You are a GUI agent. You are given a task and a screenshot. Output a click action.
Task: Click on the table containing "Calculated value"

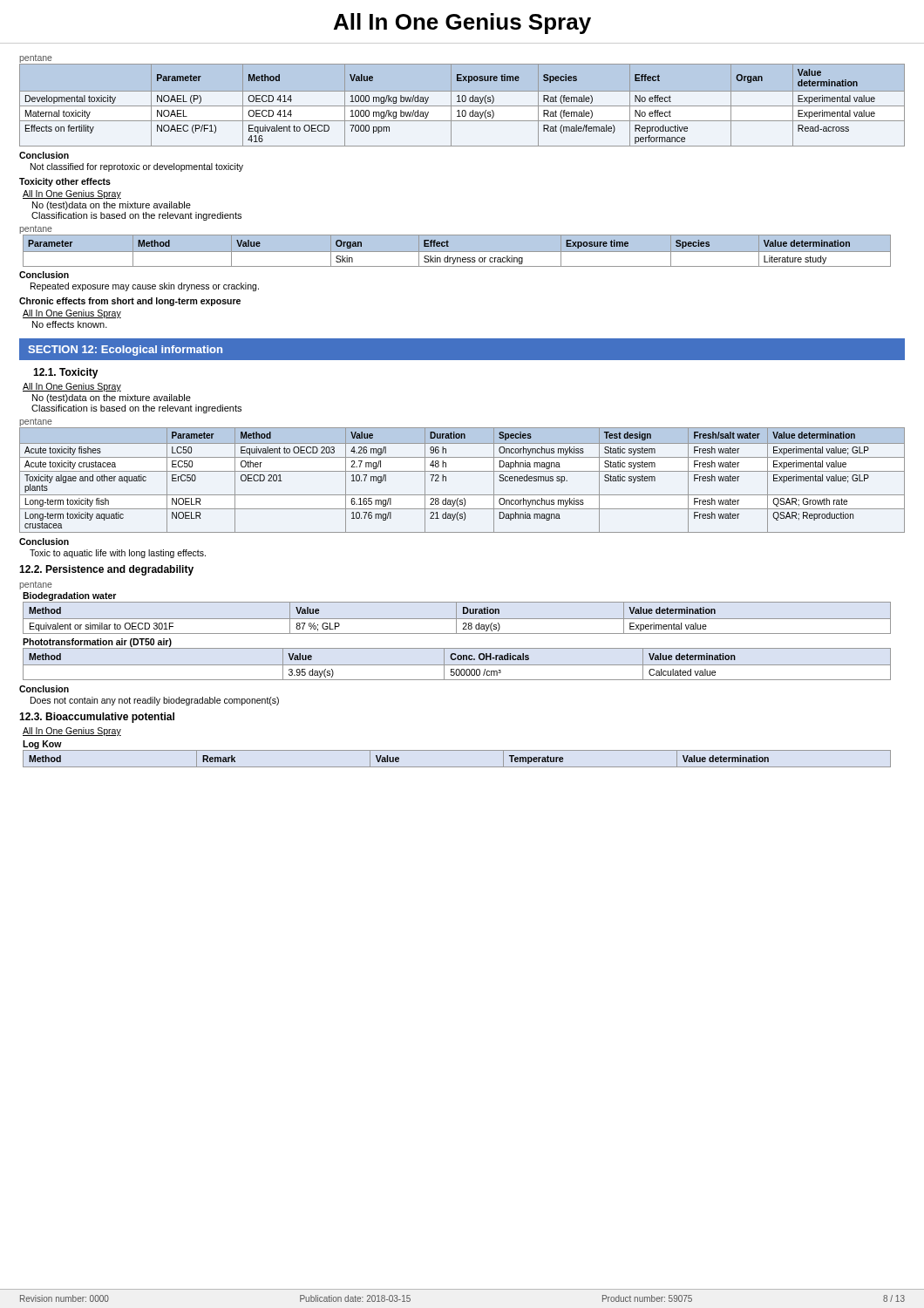(462, 664)
